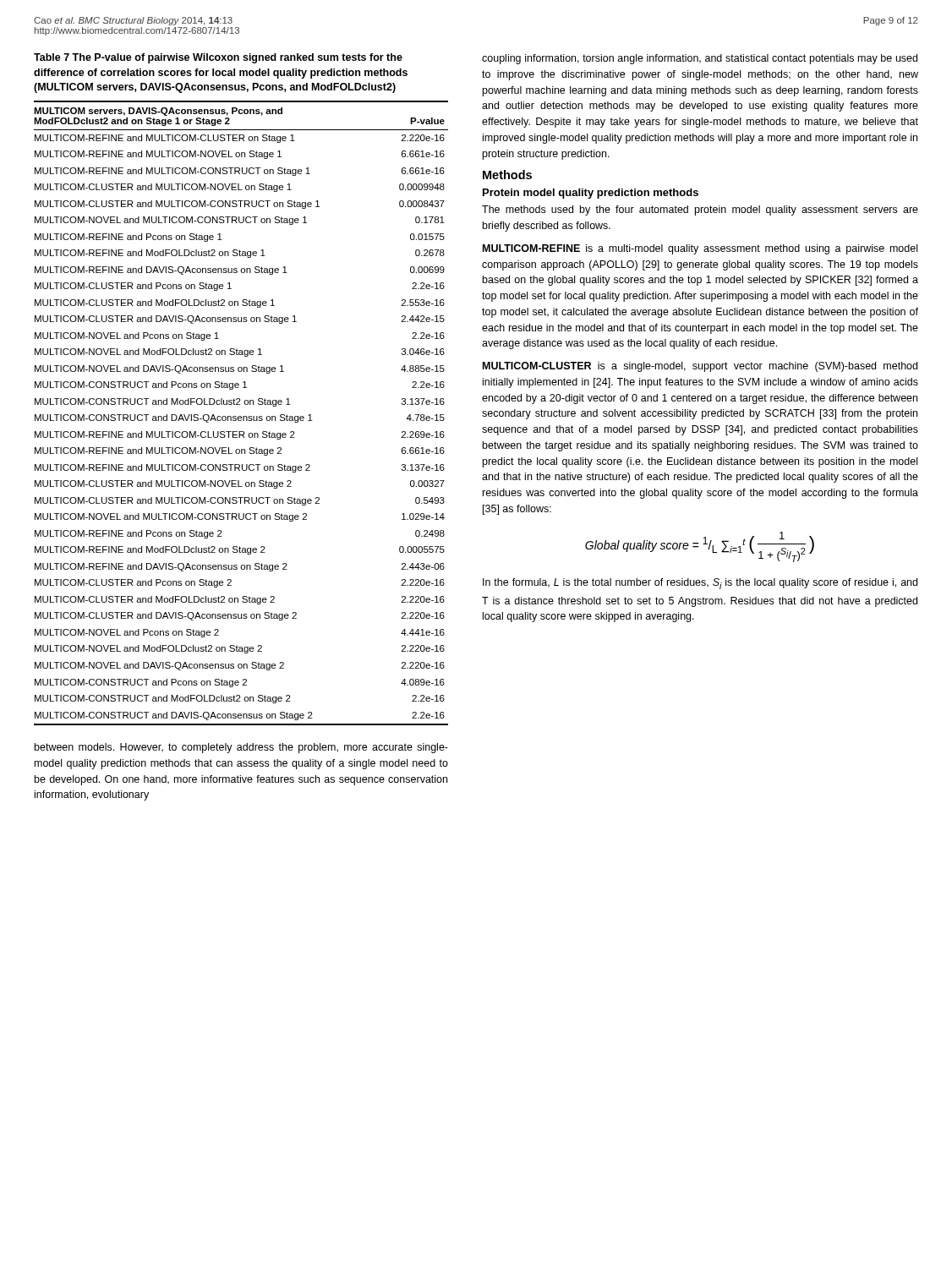This screenshot has height=1268, width=952.
Task: Select the element starting "MULTICOM-REFINE is a multi-model quality assessment method"
Action: point(700,296)
